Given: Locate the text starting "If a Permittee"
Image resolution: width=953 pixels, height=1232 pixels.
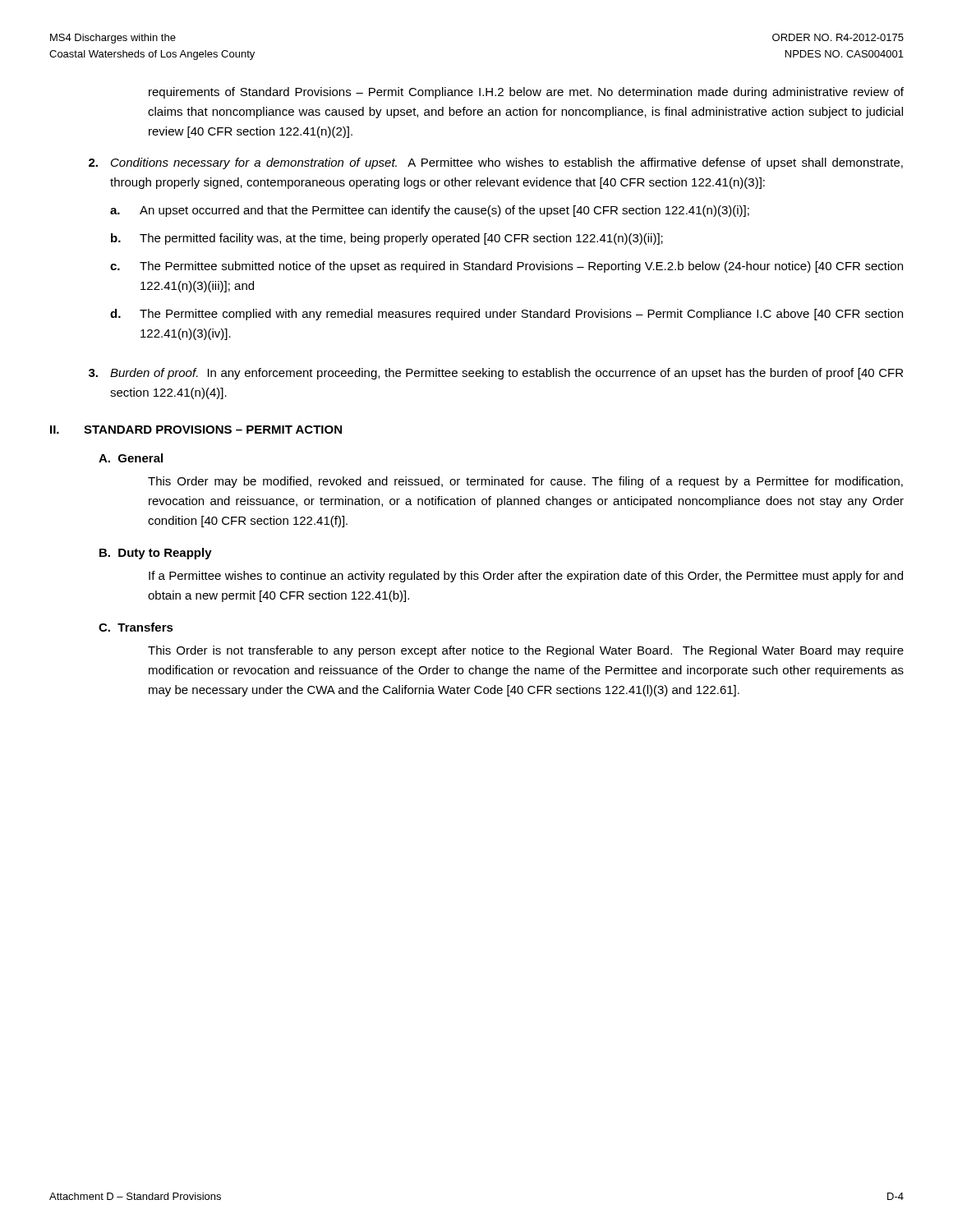Looking at the screenshot, I should [x=526, y=585].
